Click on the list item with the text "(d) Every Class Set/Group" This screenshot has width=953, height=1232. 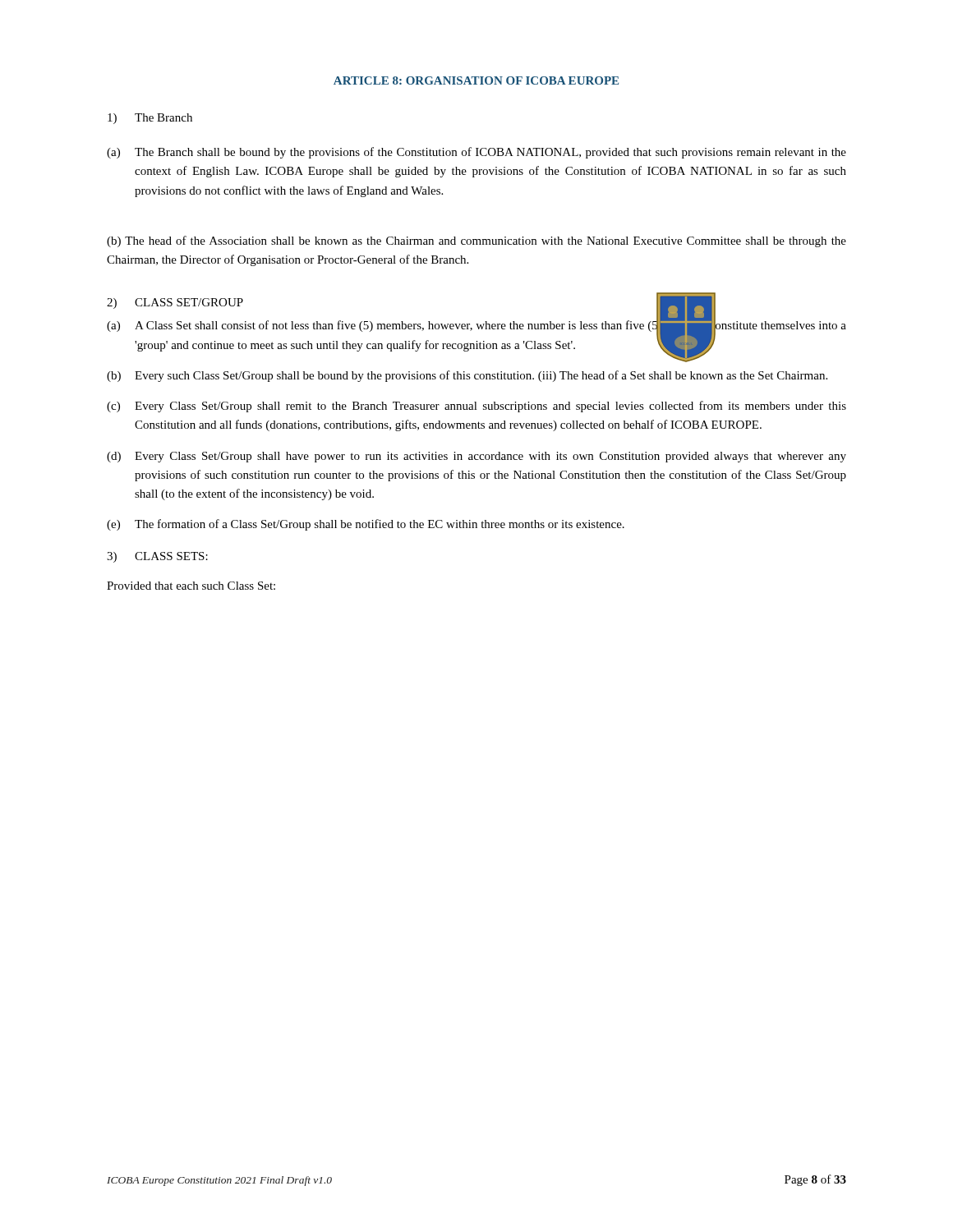[476, 475]
